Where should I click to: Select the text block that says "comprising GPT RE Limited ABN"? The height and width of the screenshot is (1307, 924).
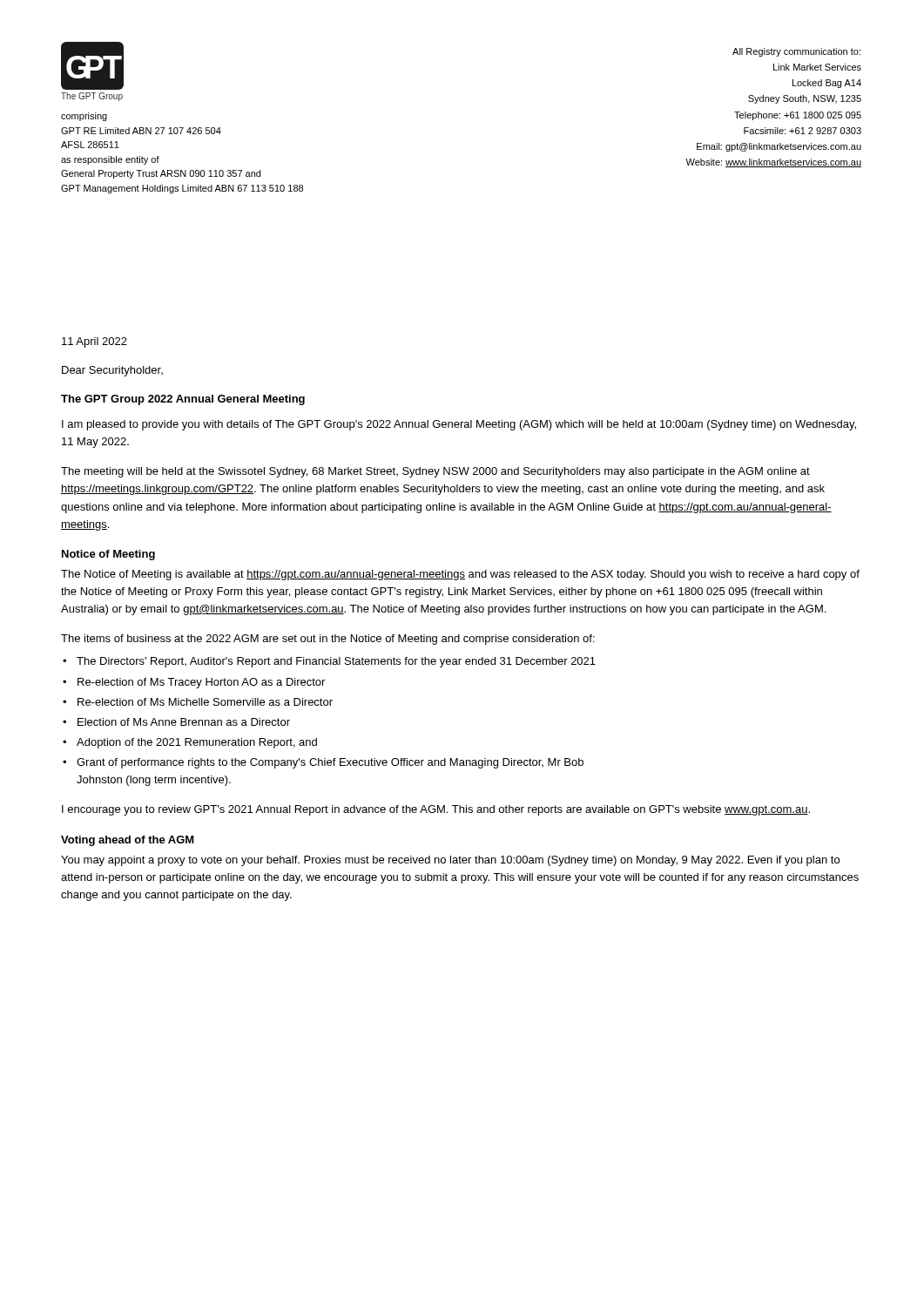click(84, 117)
